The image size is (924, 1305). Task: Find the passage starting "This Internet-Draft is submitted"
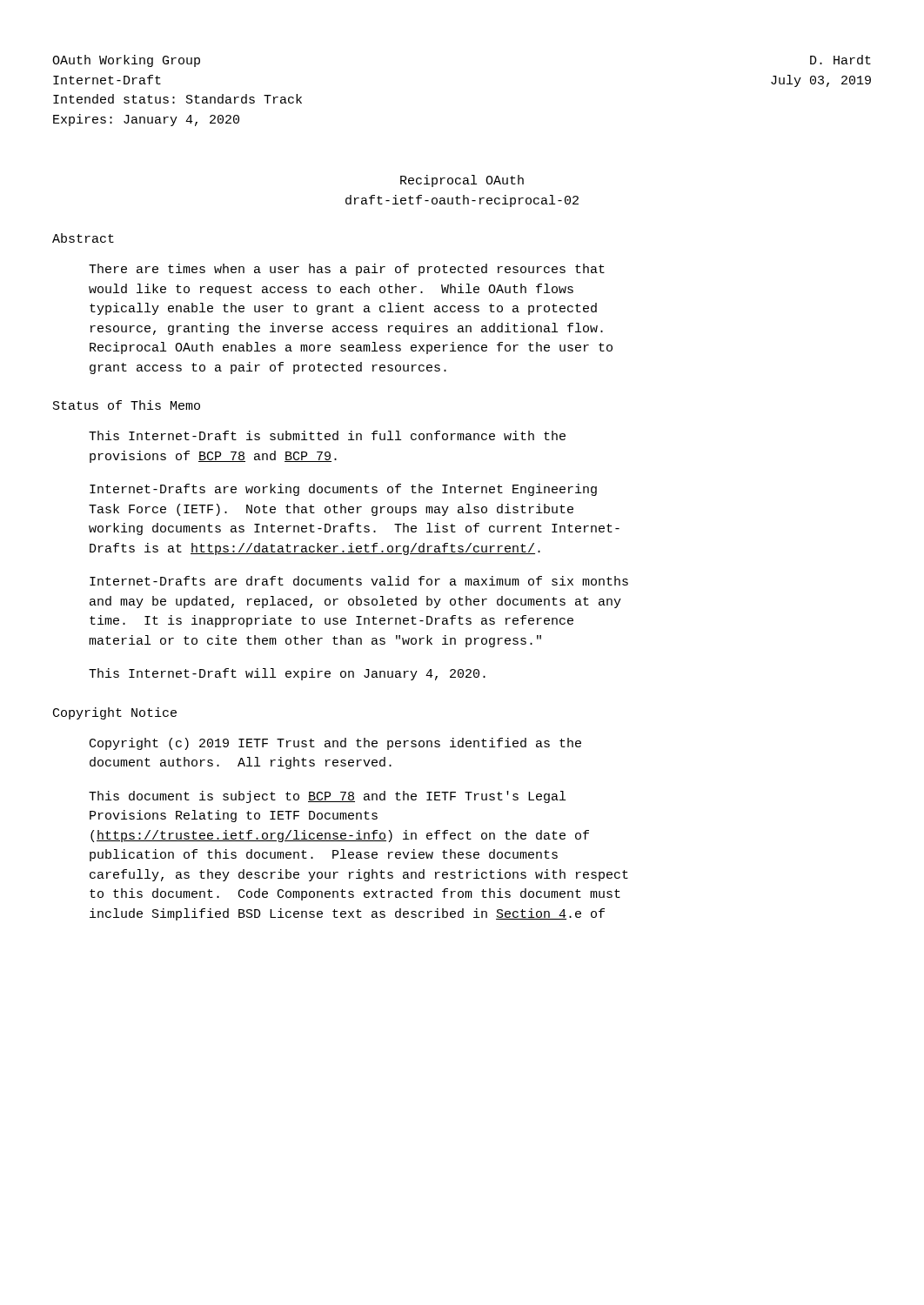click(328, 447)
